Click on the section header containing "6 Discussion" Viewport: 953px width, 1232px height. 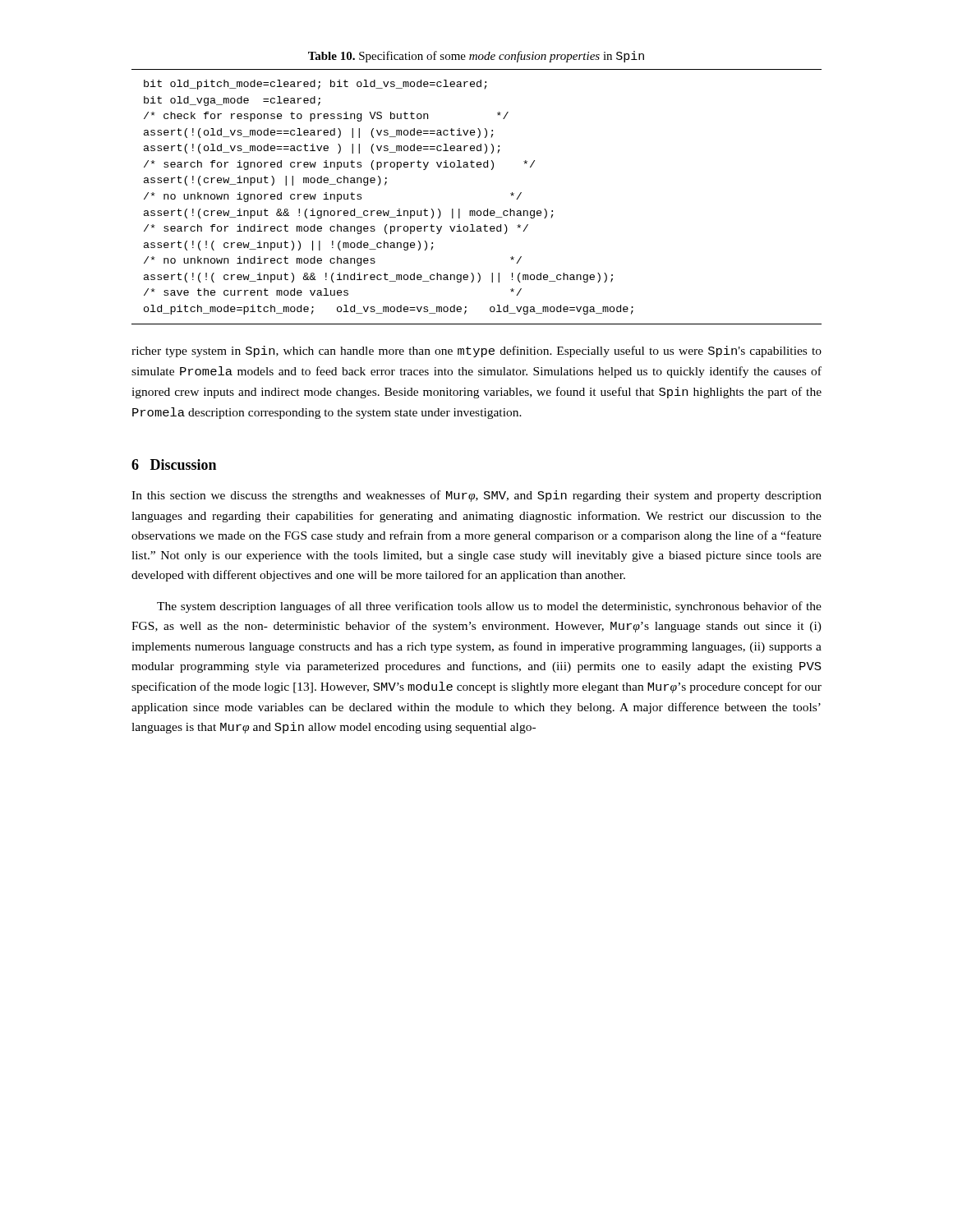pos(174,464)
